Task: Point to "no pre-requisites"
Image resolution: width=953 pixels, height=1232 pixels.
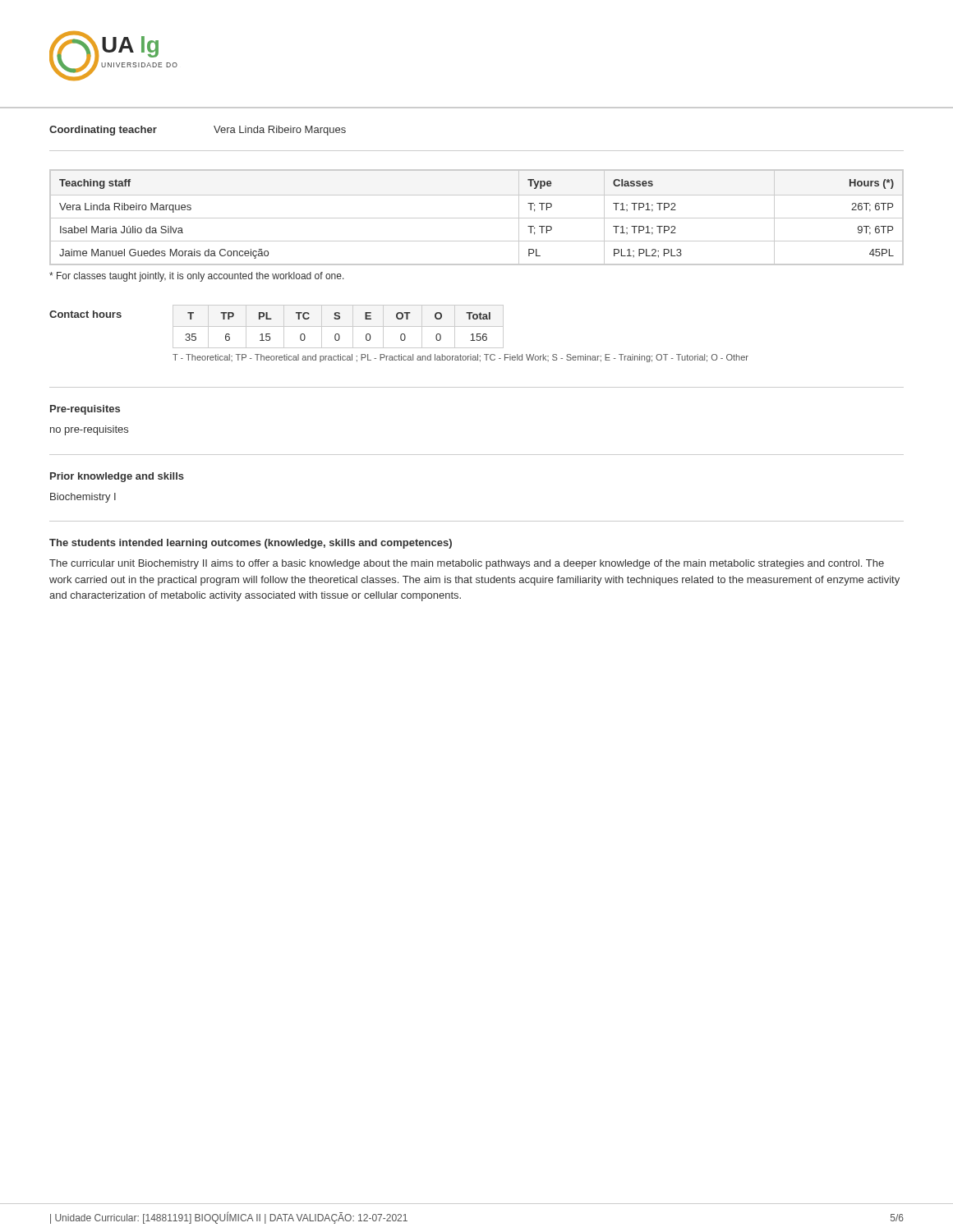Action: point(89,429)
